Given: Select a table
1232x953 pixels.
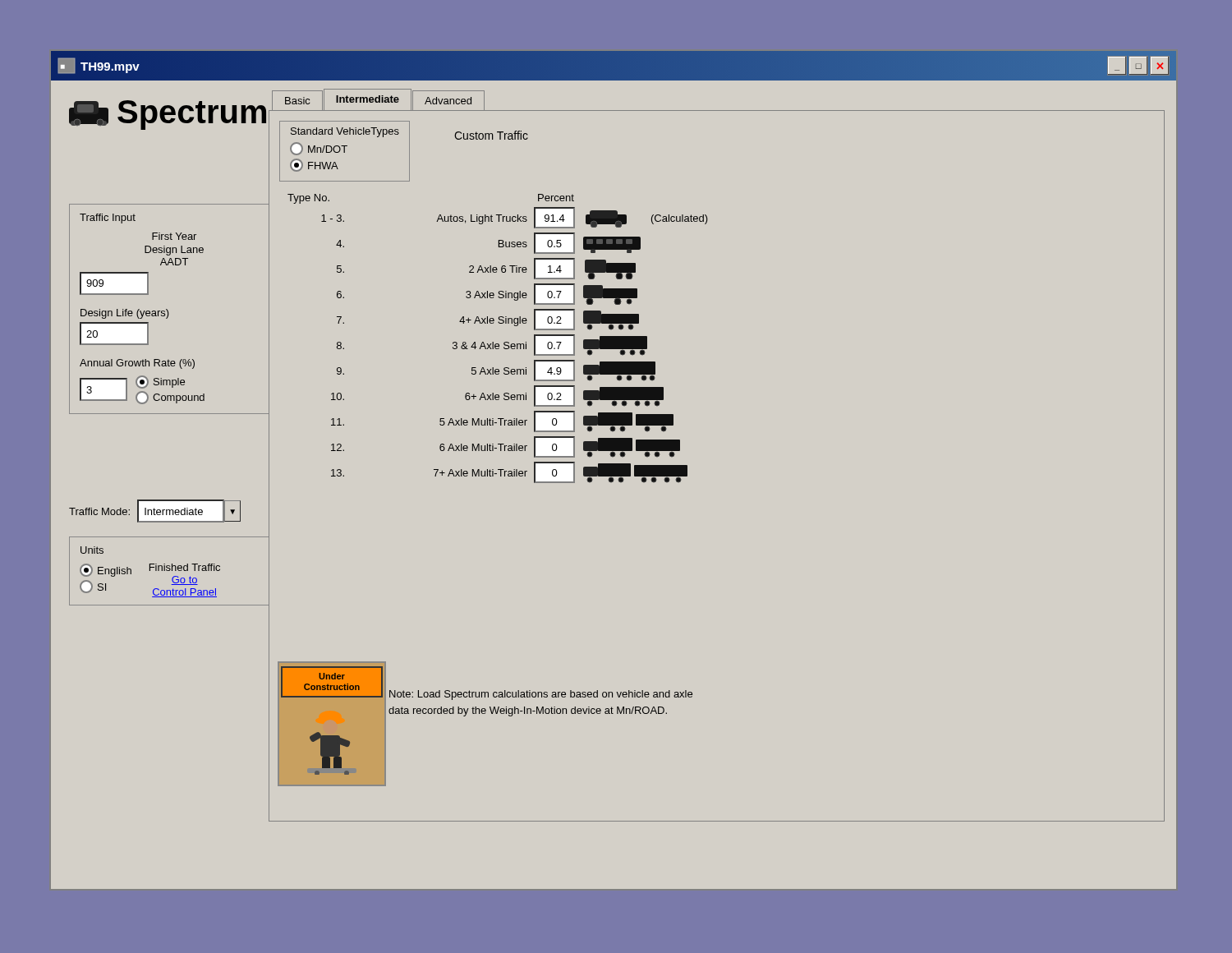Looking at the screenshot, I should [x=721, y=345].
